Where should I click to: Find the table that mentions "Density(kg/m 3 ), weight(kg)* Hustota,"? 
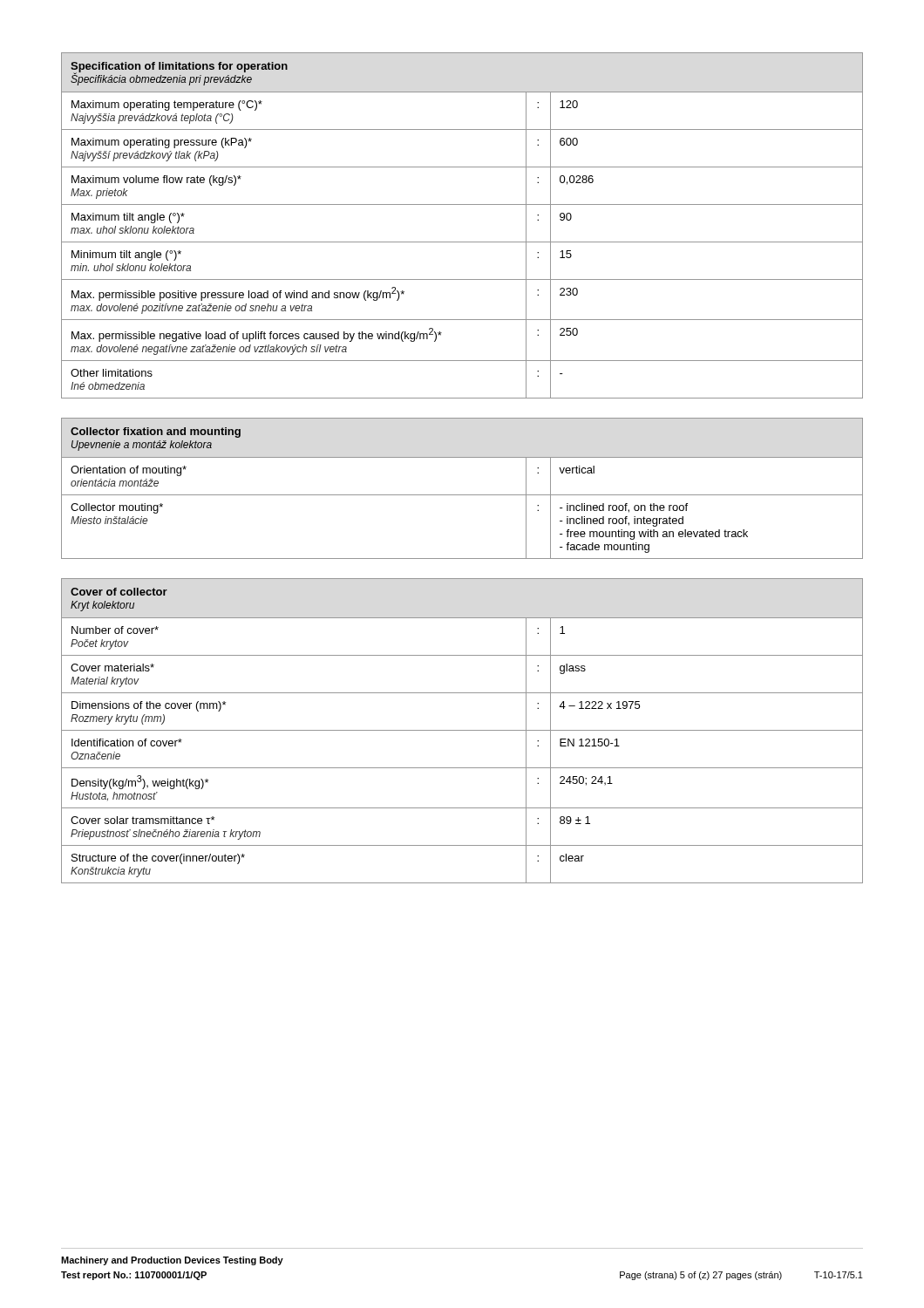(x=462, y=731)
